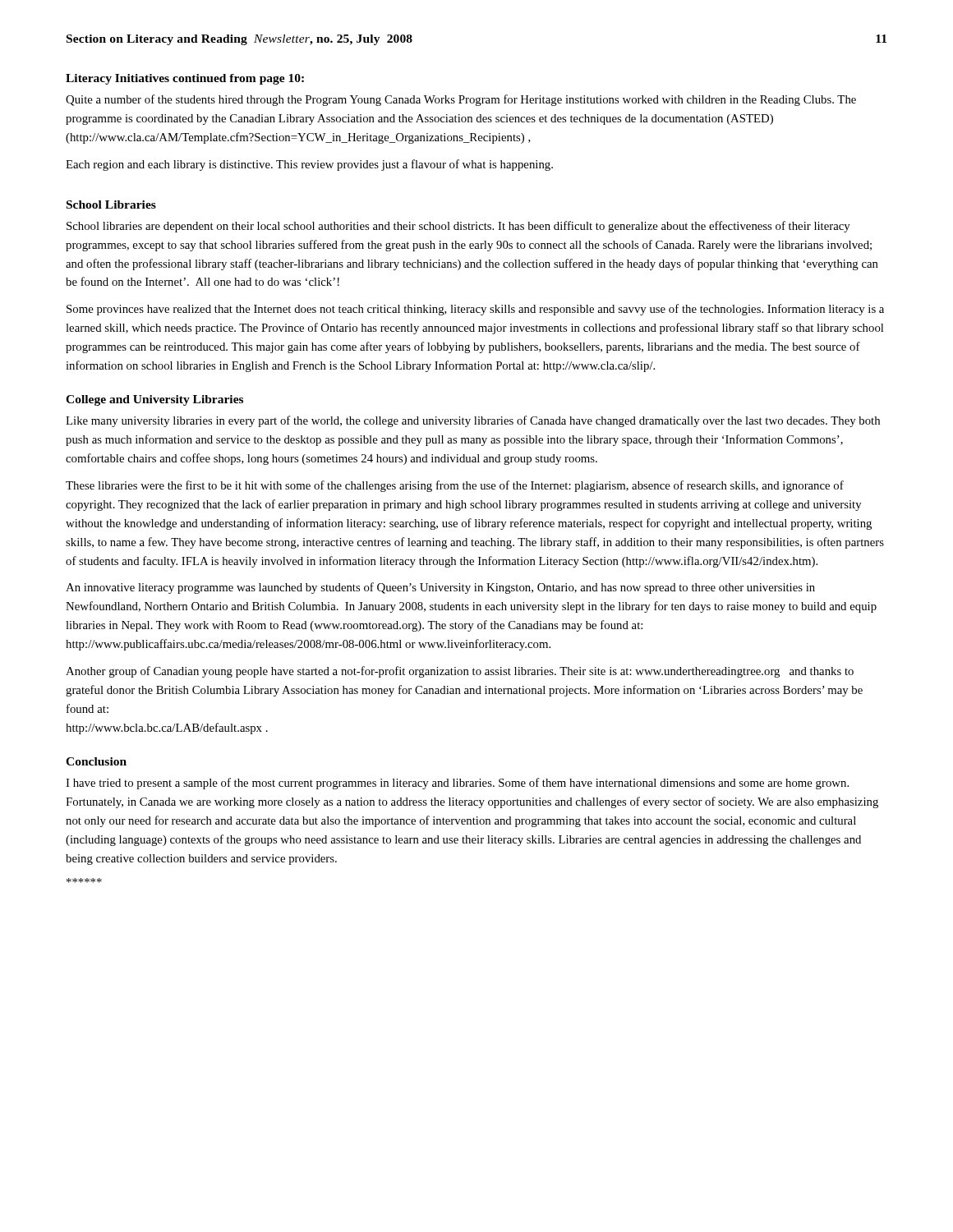This screenshot has height=1232, width=953.
Task: Click where it says "College and University Libraries"
Action: [155, 399]
